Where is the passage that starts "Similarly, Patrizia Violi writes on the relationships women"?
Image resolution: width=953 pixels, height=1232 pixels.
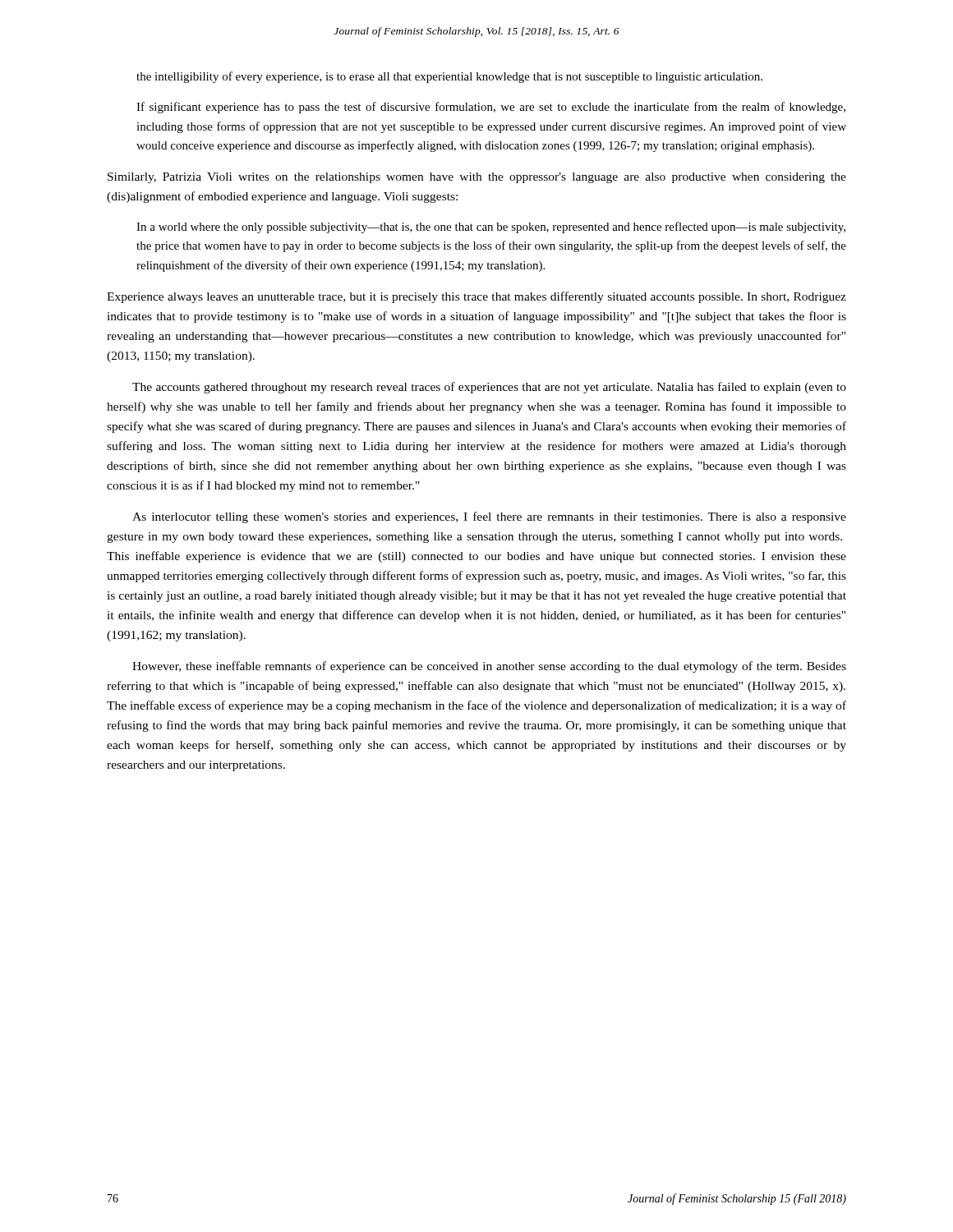coord(476,186)
